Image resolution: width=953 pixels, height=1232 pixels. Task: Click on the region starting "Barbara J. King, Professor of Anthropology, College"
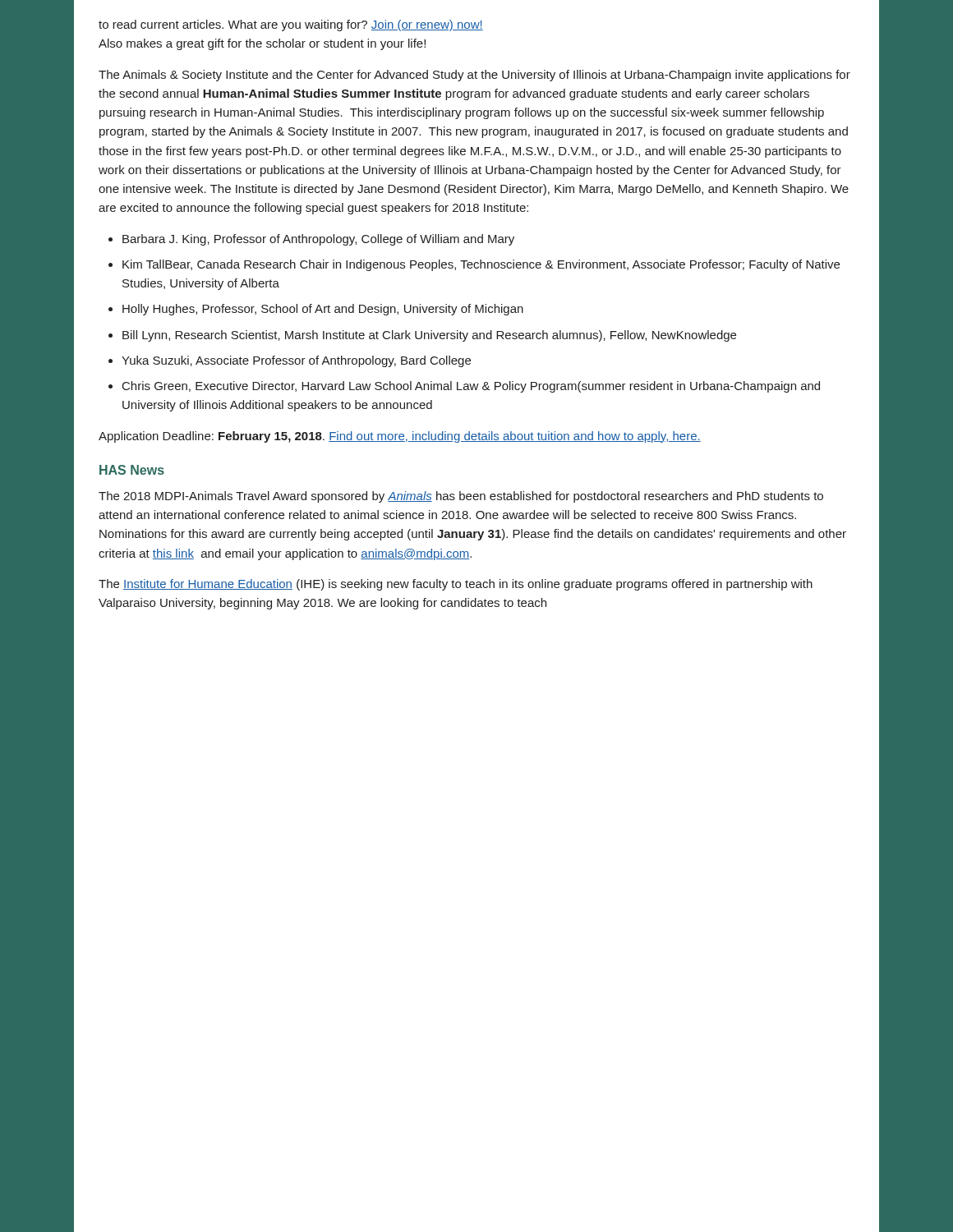point(318,238)
